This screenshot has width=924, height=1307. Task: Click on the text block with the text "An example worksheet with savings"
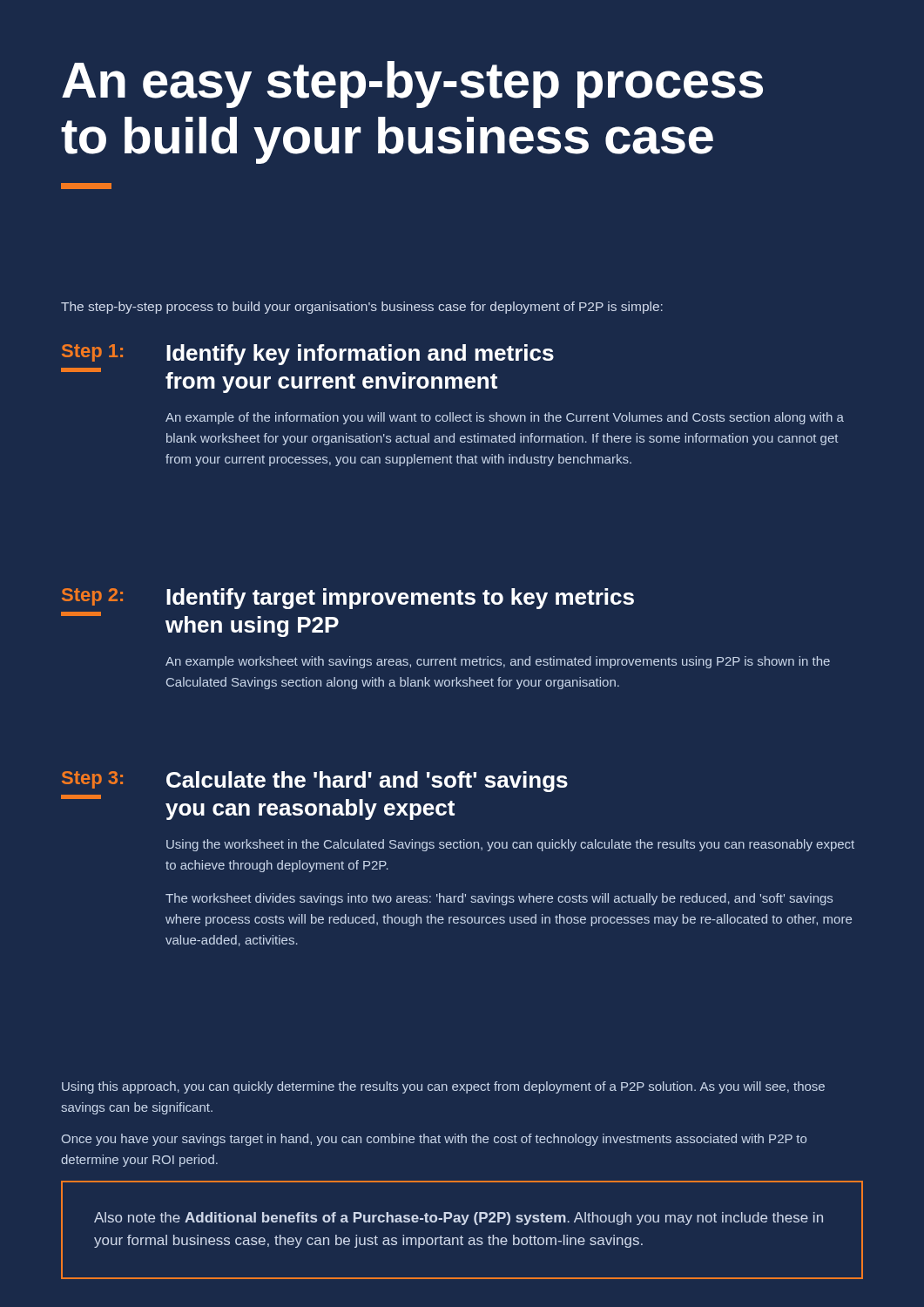(x=514, y=672)
